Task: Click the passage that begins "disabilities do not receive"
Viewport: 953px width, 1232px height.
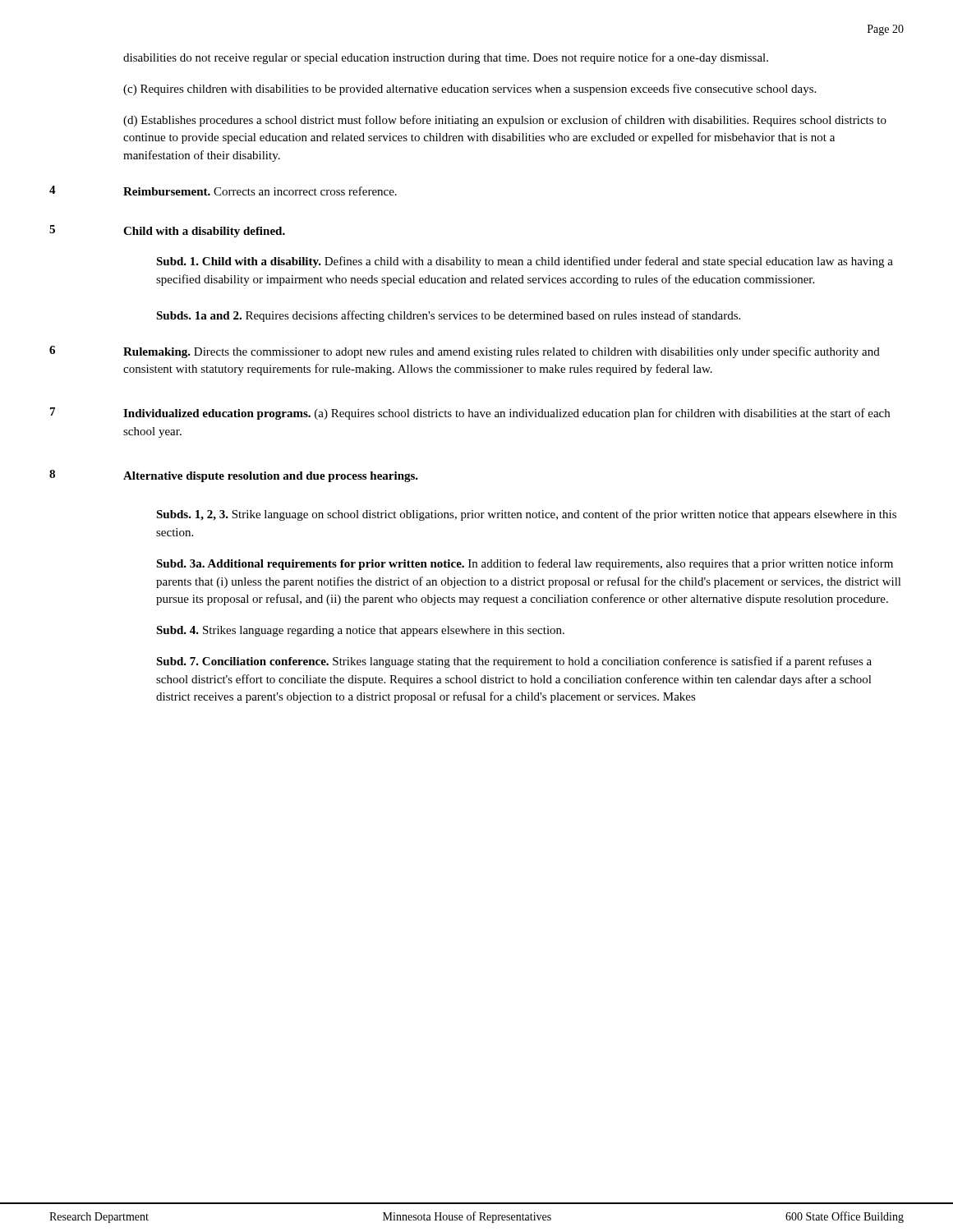Action: click(x=446, y=57)
